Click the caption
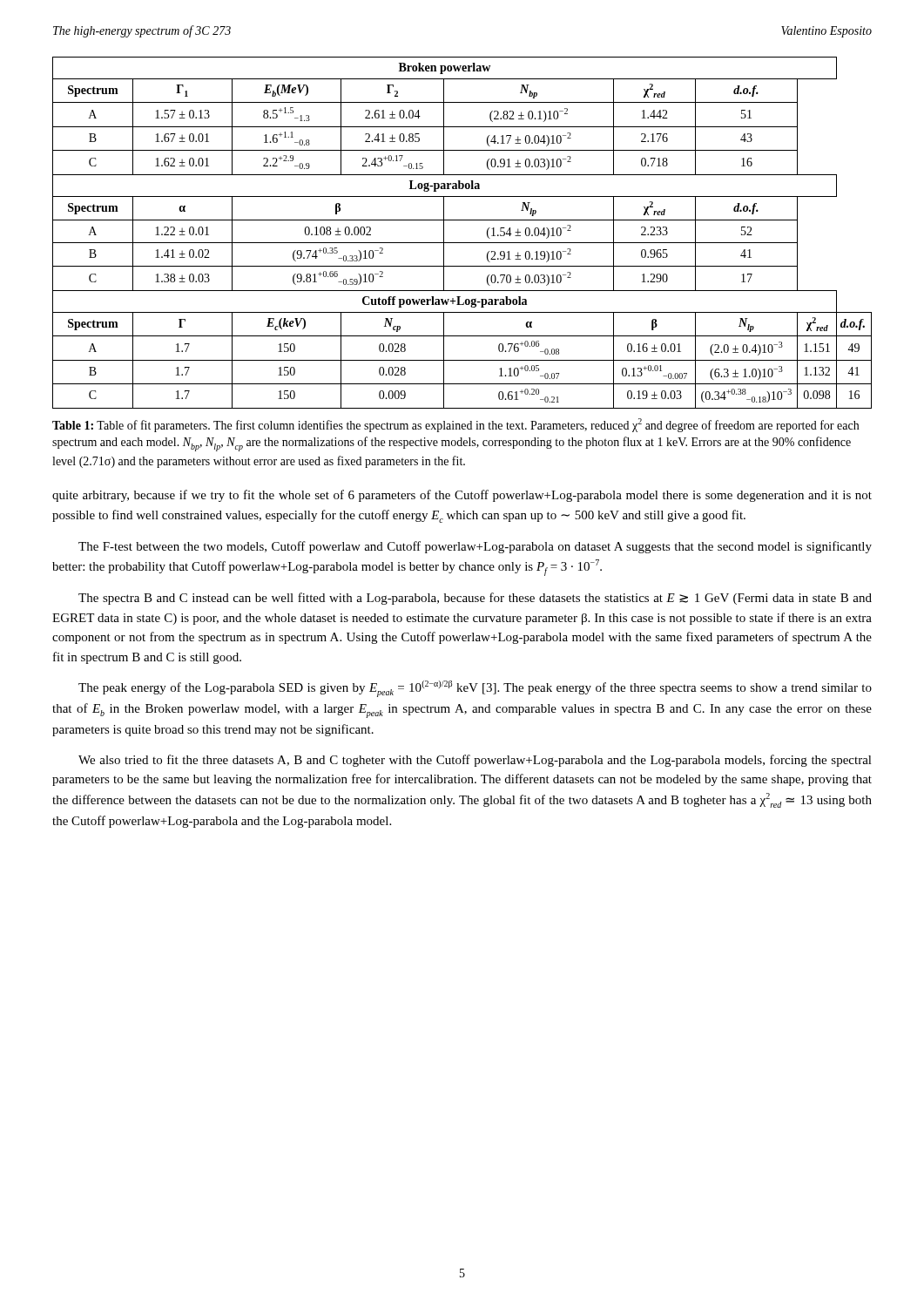 (x=456, y=442)
